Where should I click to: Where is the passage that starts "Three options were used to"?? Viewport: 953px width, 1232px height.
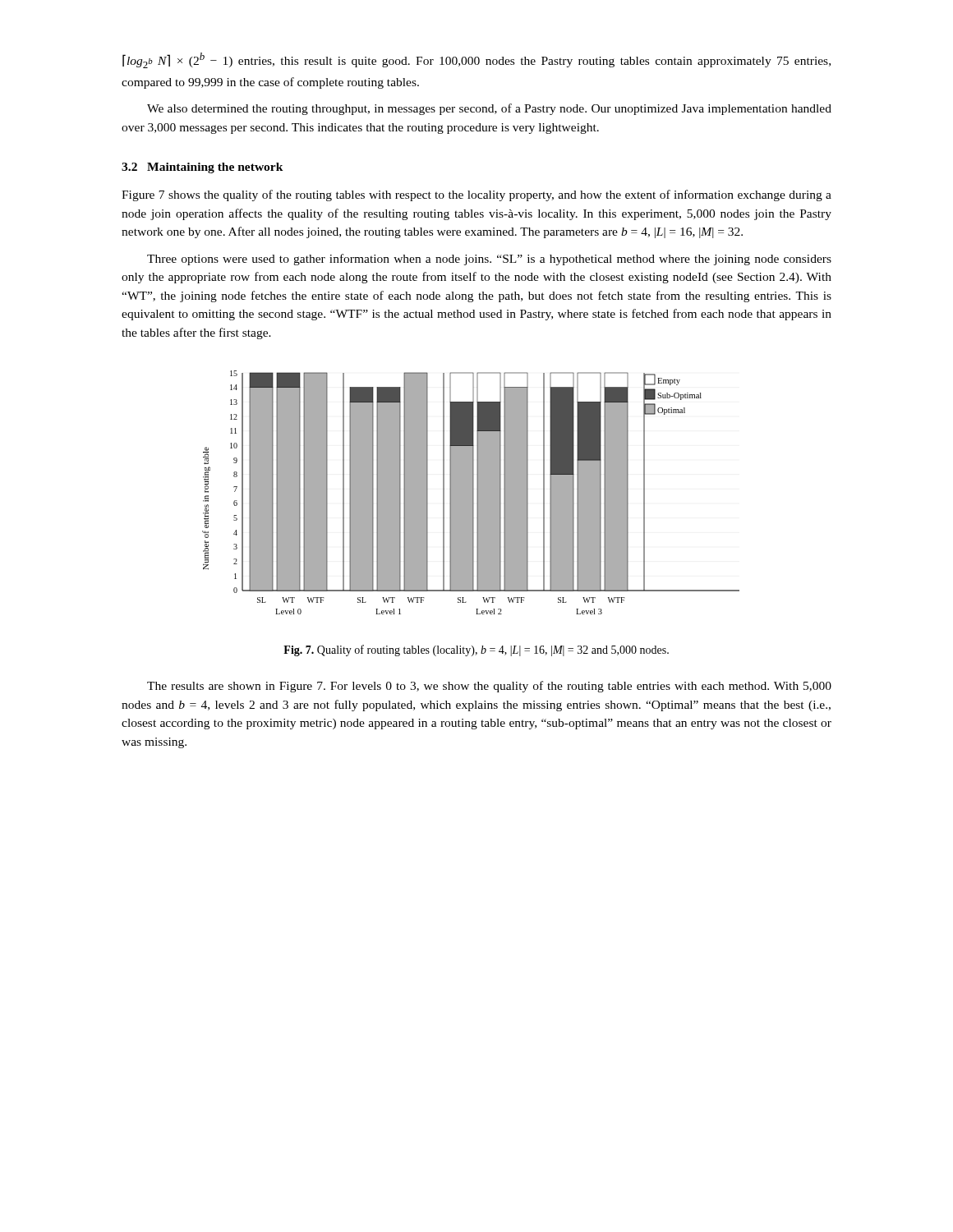[476, 296]
